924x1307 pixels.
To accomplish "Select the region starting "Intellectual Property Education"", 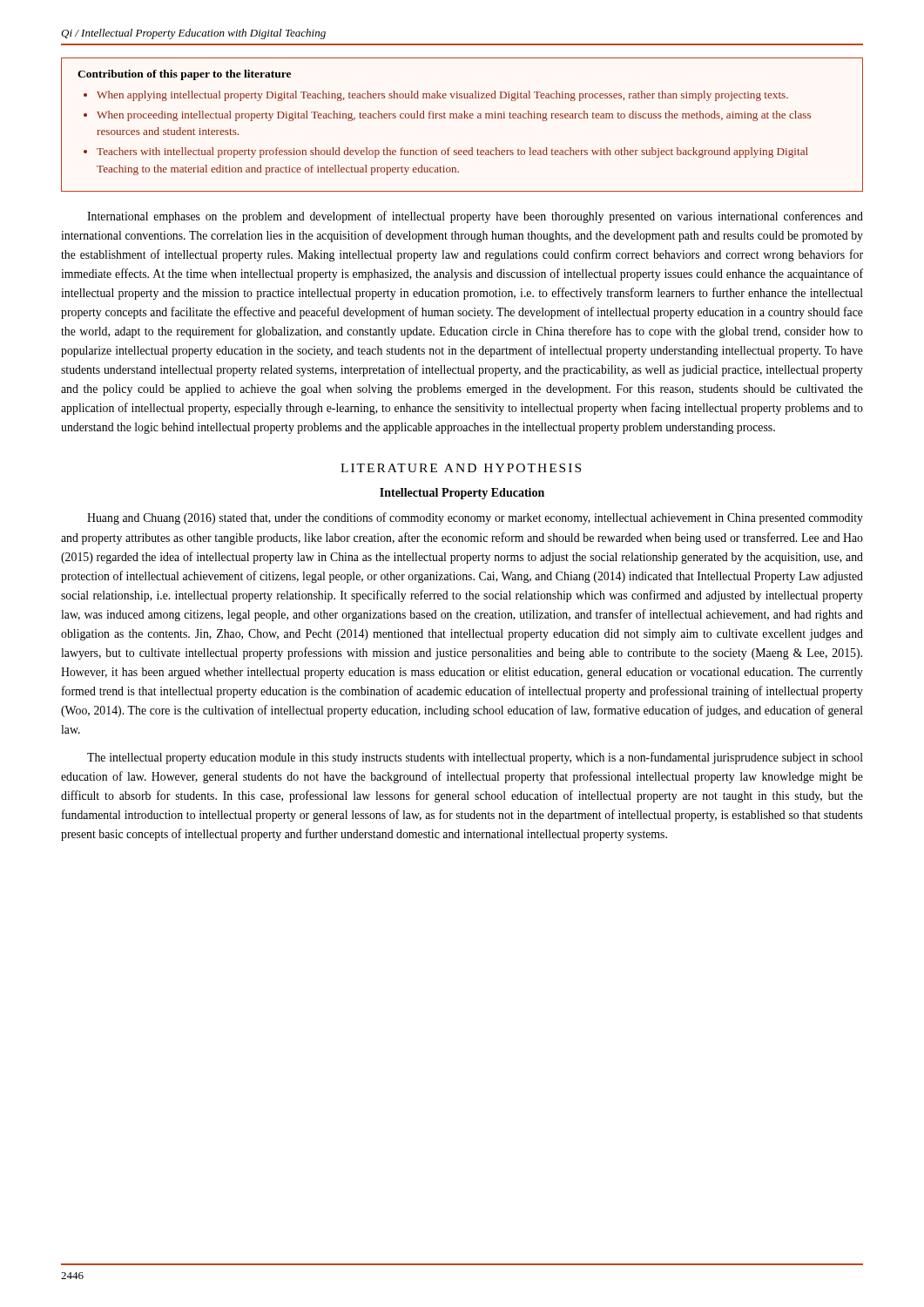I will click(462, 493).
